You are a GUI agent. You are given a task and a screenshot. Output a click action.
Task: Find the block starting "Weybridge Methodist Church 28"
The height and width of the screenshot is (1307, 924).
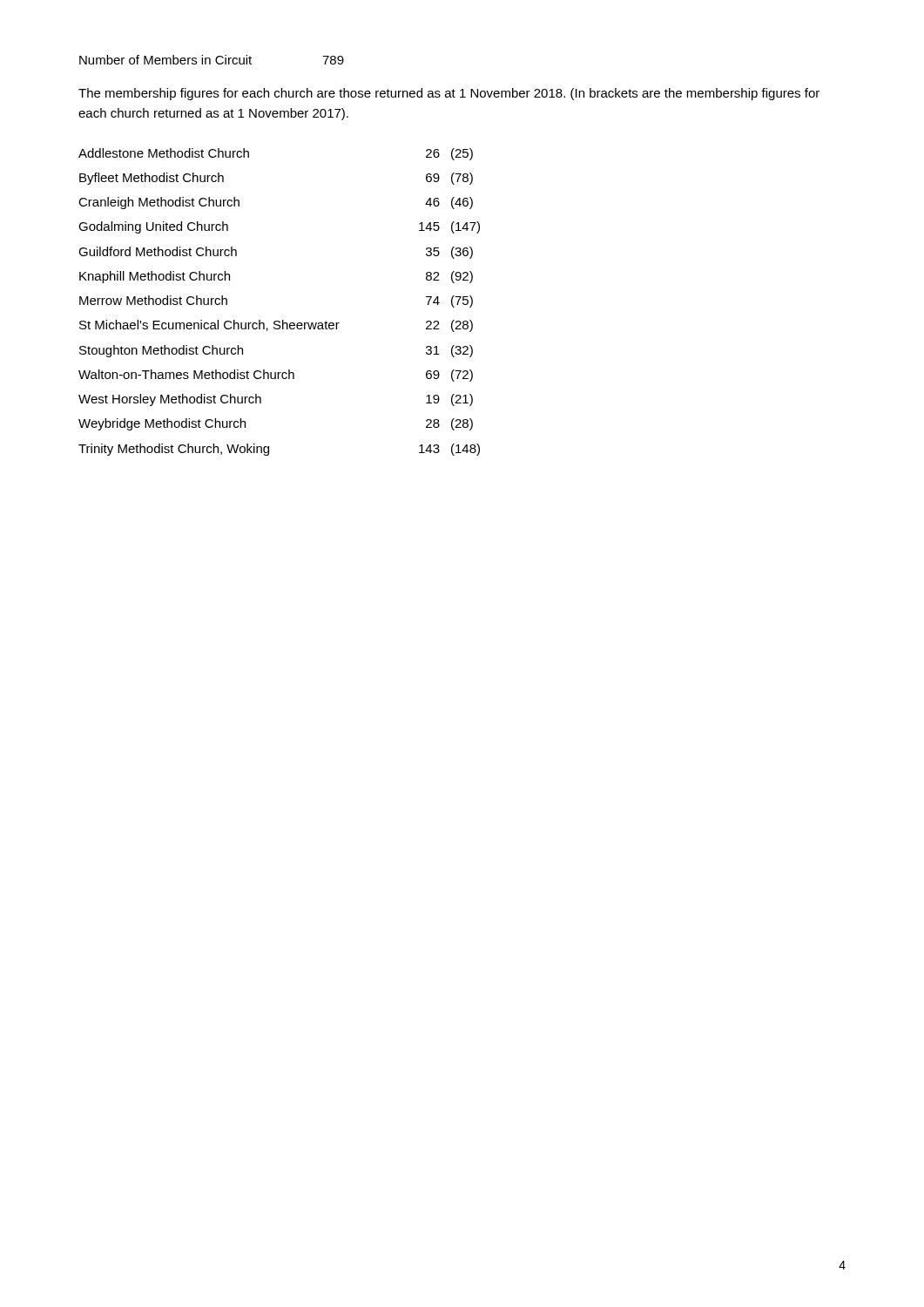(x=163, y=424)
